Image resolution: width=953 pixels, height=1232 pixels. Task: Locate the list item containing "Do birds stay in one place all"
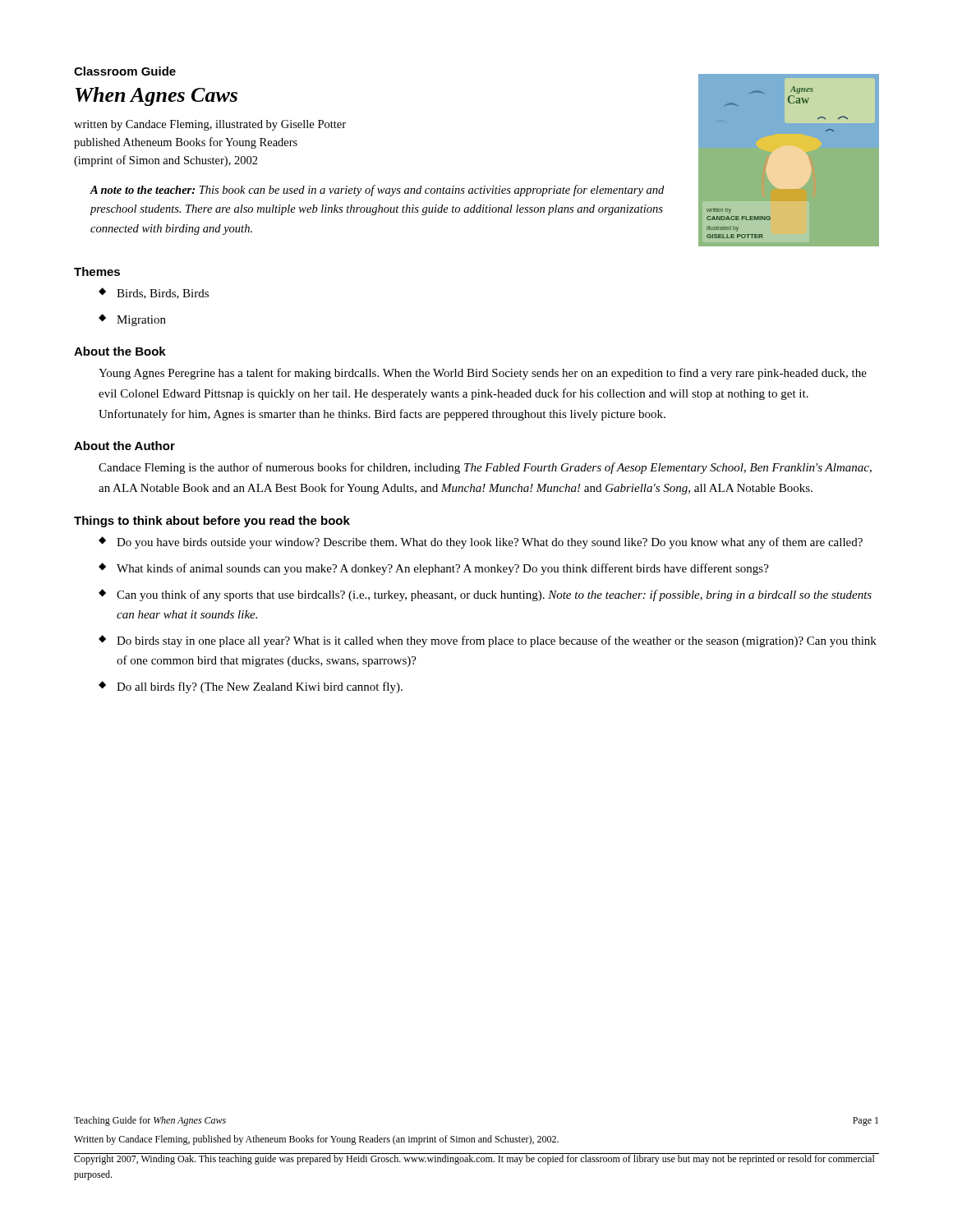coord(497,650)
